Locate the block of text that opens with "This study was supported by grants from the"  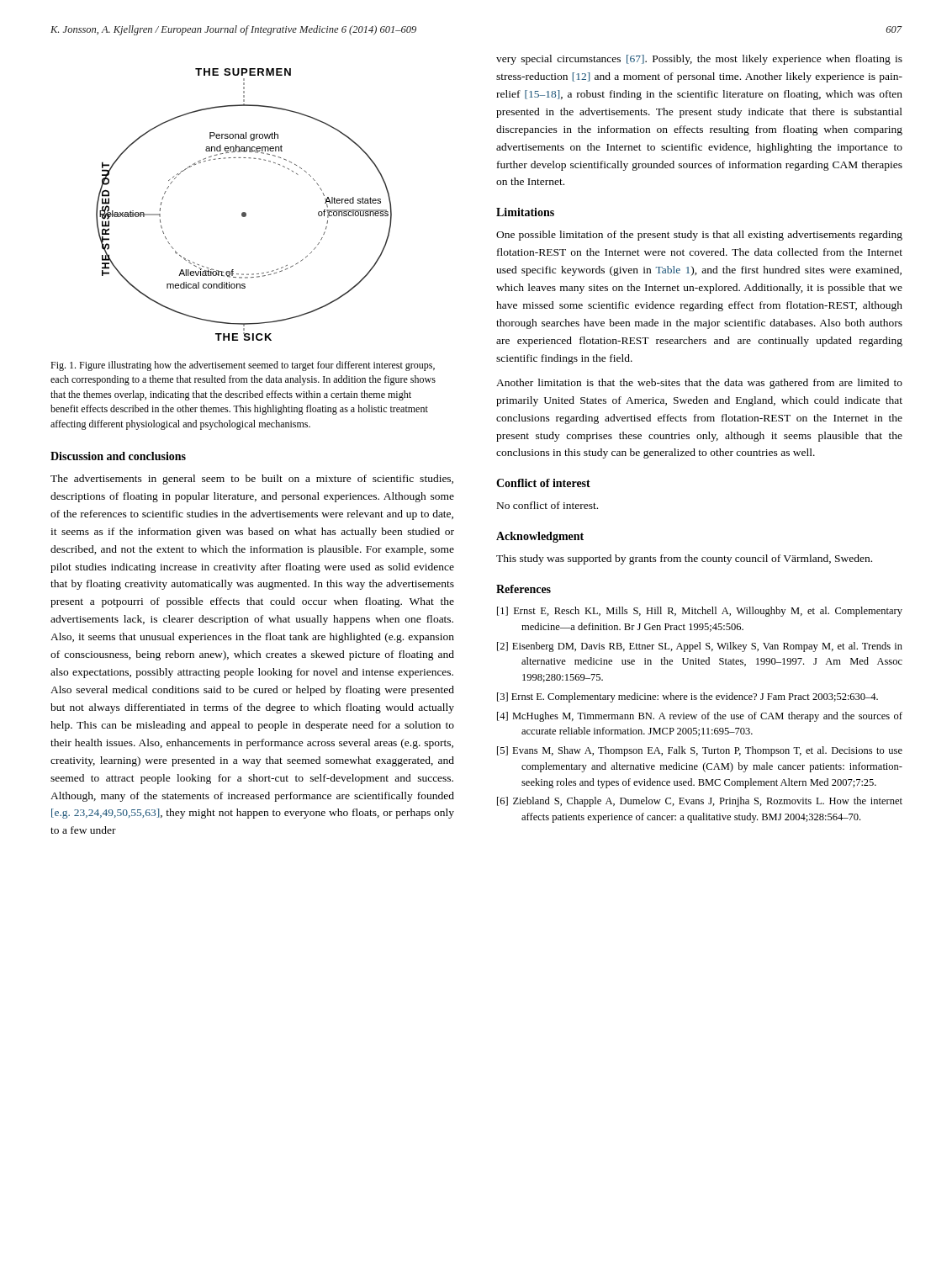pos(685,558)
